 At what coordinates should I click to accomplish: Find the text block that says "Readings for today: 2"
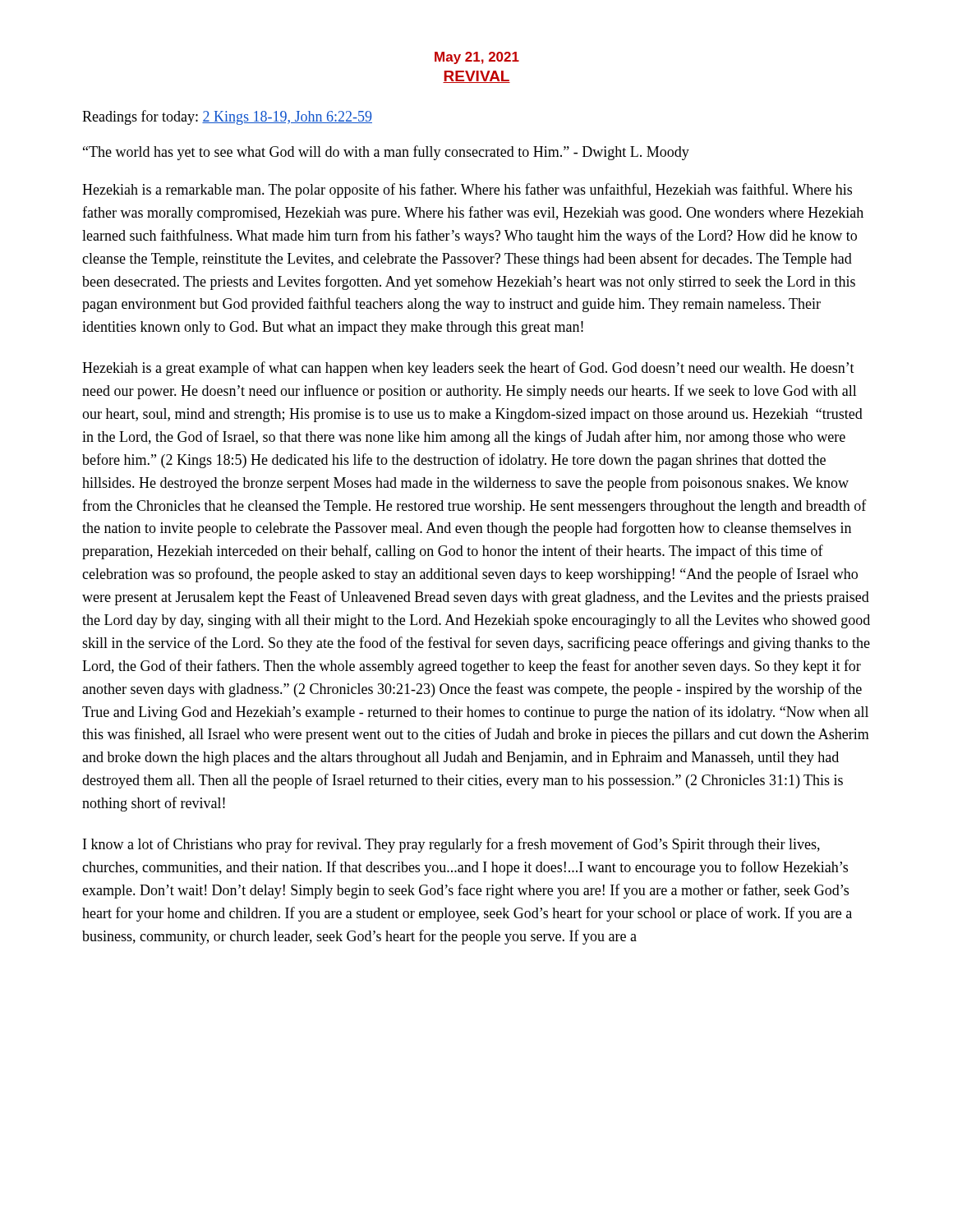(227, 117)
